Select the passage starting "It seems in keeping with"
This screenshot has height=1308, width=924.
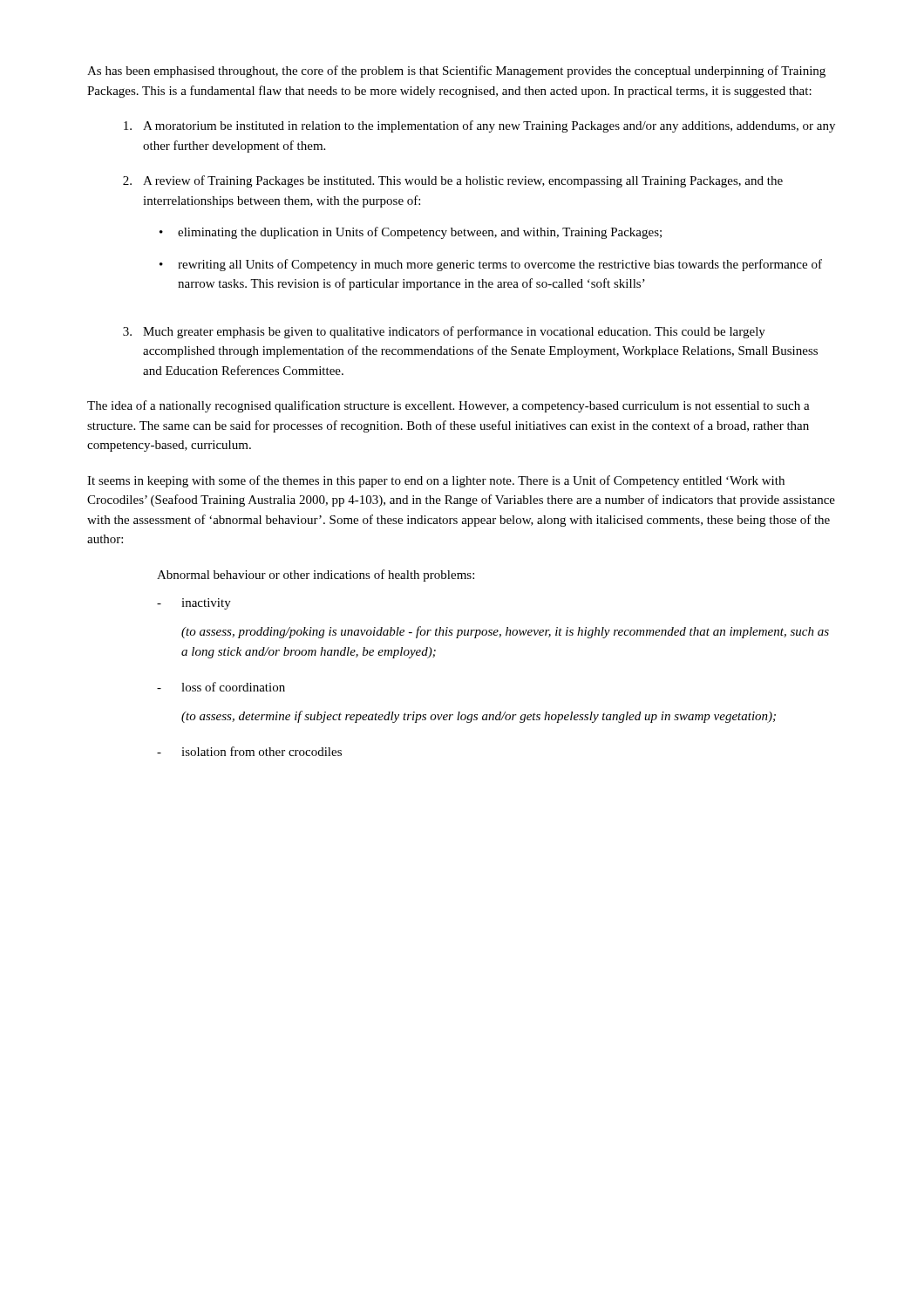pos(461,509)
